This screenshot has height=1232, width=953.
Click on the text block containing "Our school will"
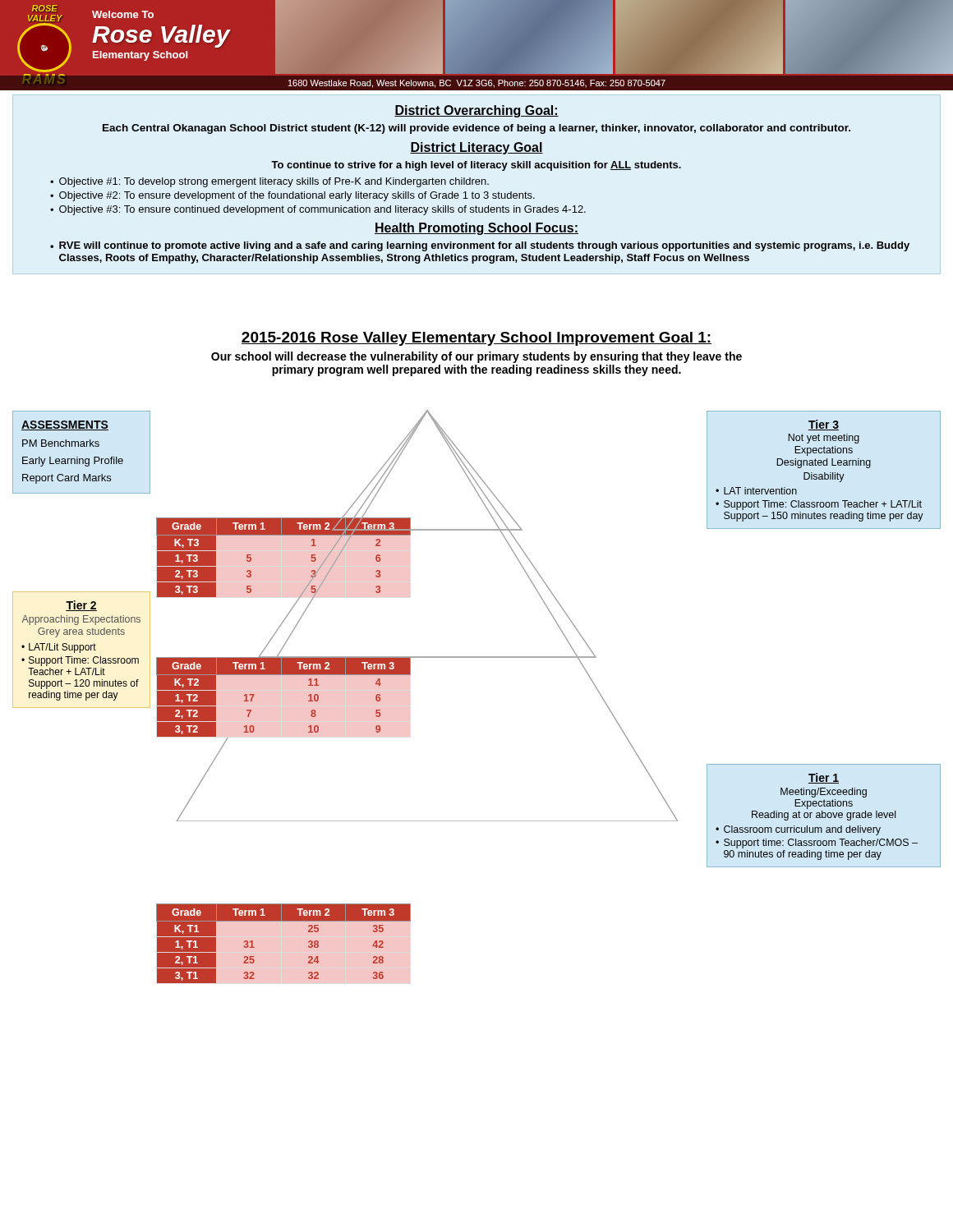(476, 363)
